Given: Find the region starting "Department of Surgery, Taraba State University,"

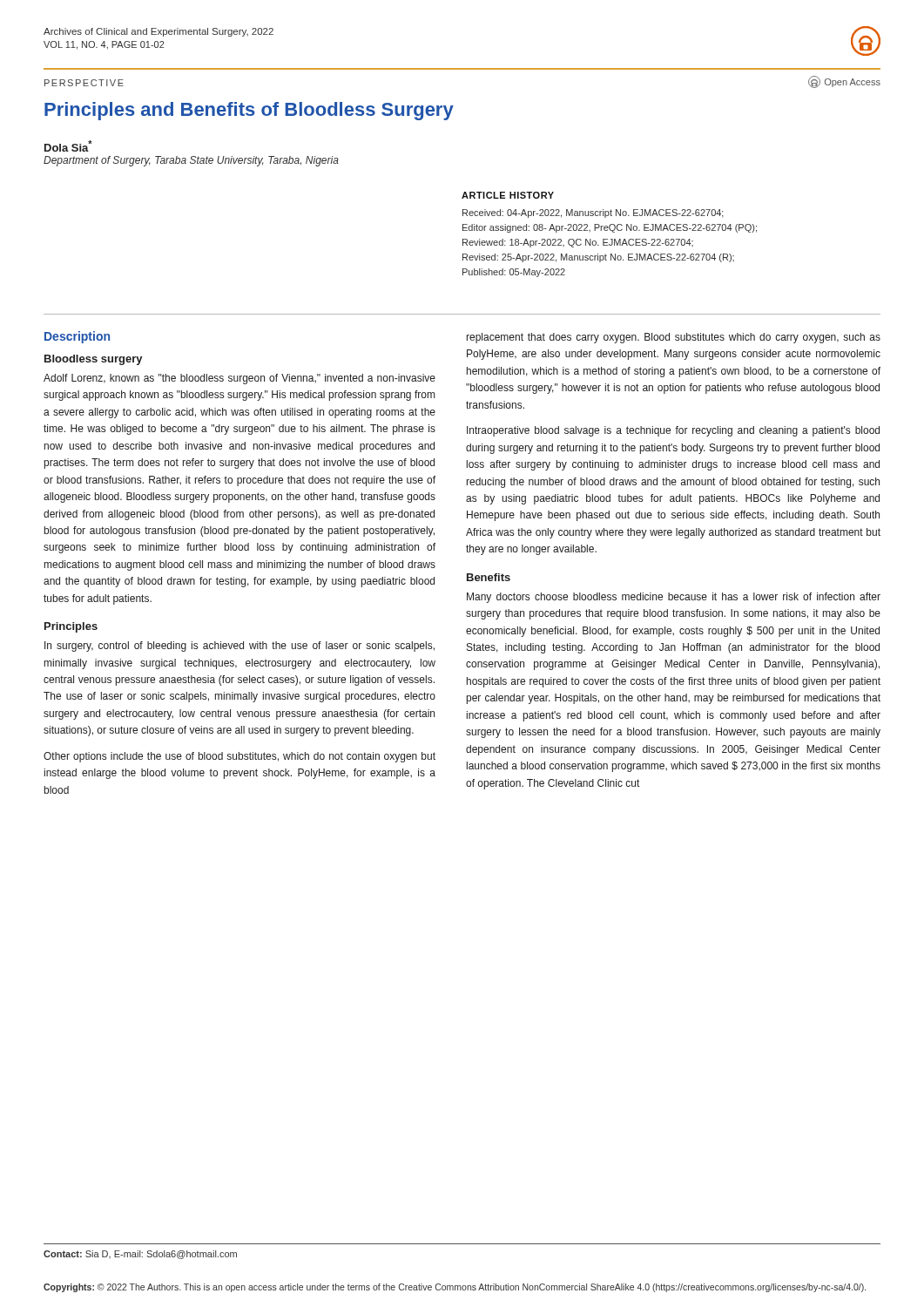Looking at the screenshot, I should coord(191,160).
